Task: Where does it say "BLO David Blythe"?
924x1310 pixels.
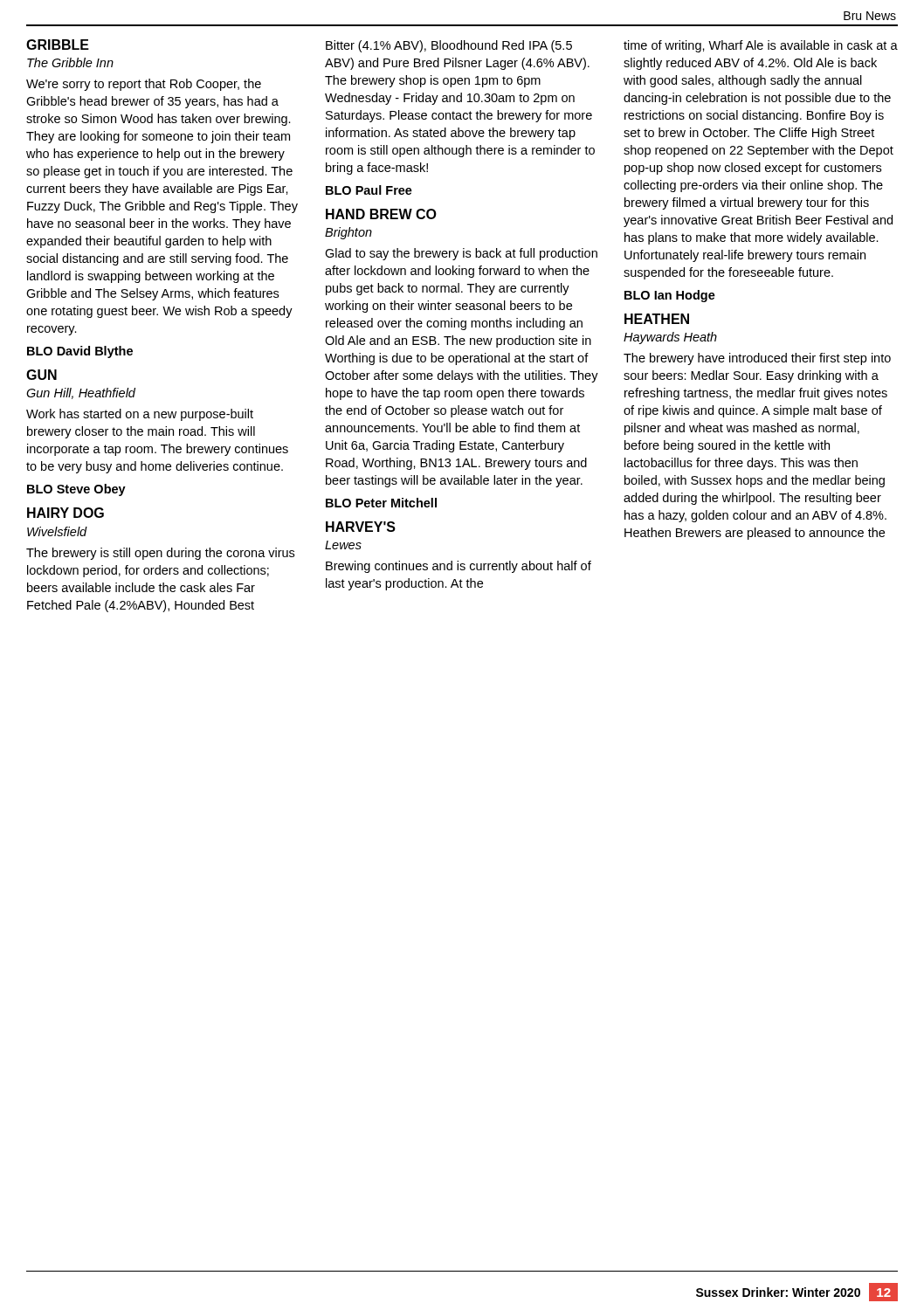Action: 80,352
